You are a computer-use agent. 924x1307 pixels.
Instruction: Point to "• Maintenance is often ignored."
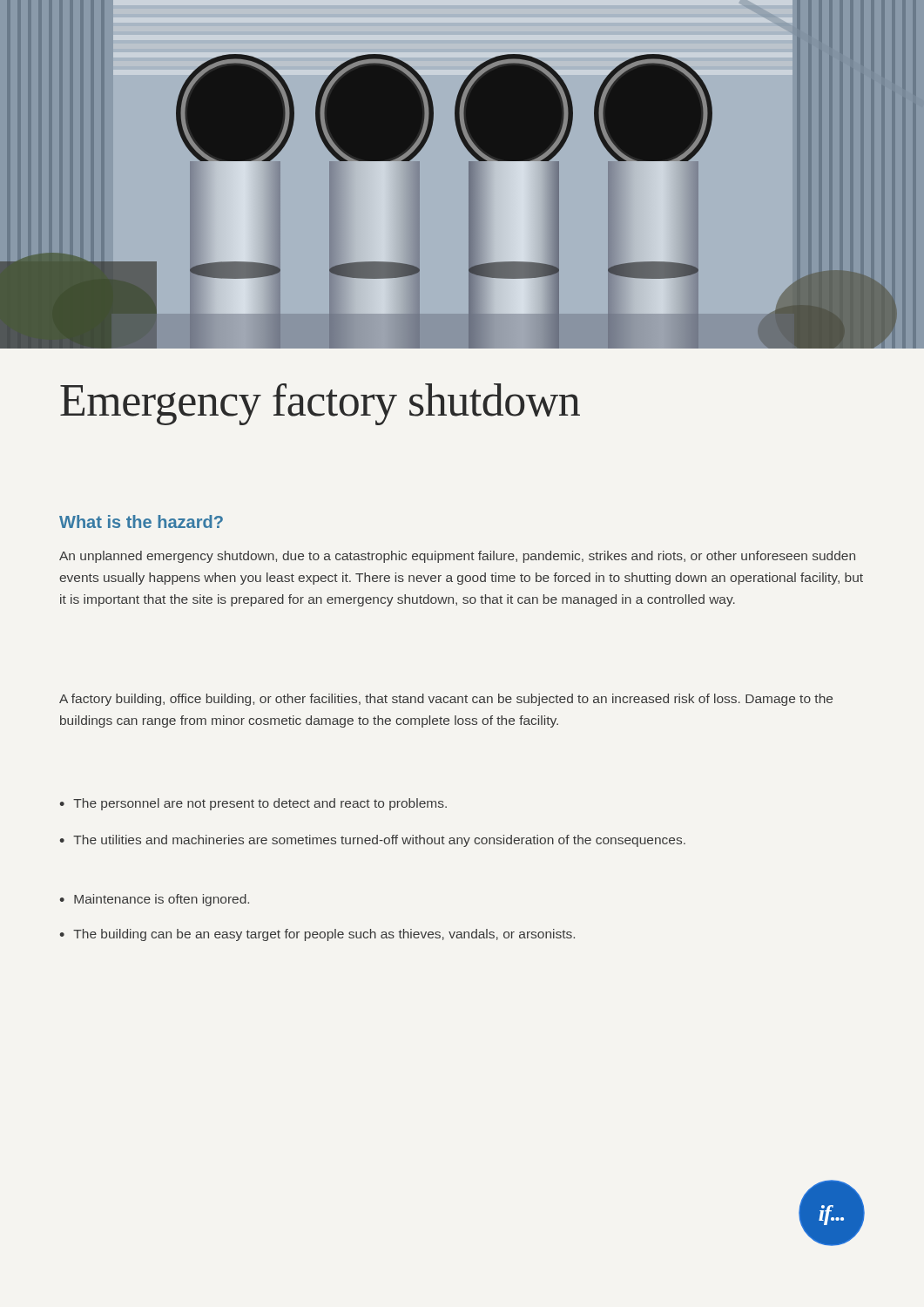pos(154,900)
